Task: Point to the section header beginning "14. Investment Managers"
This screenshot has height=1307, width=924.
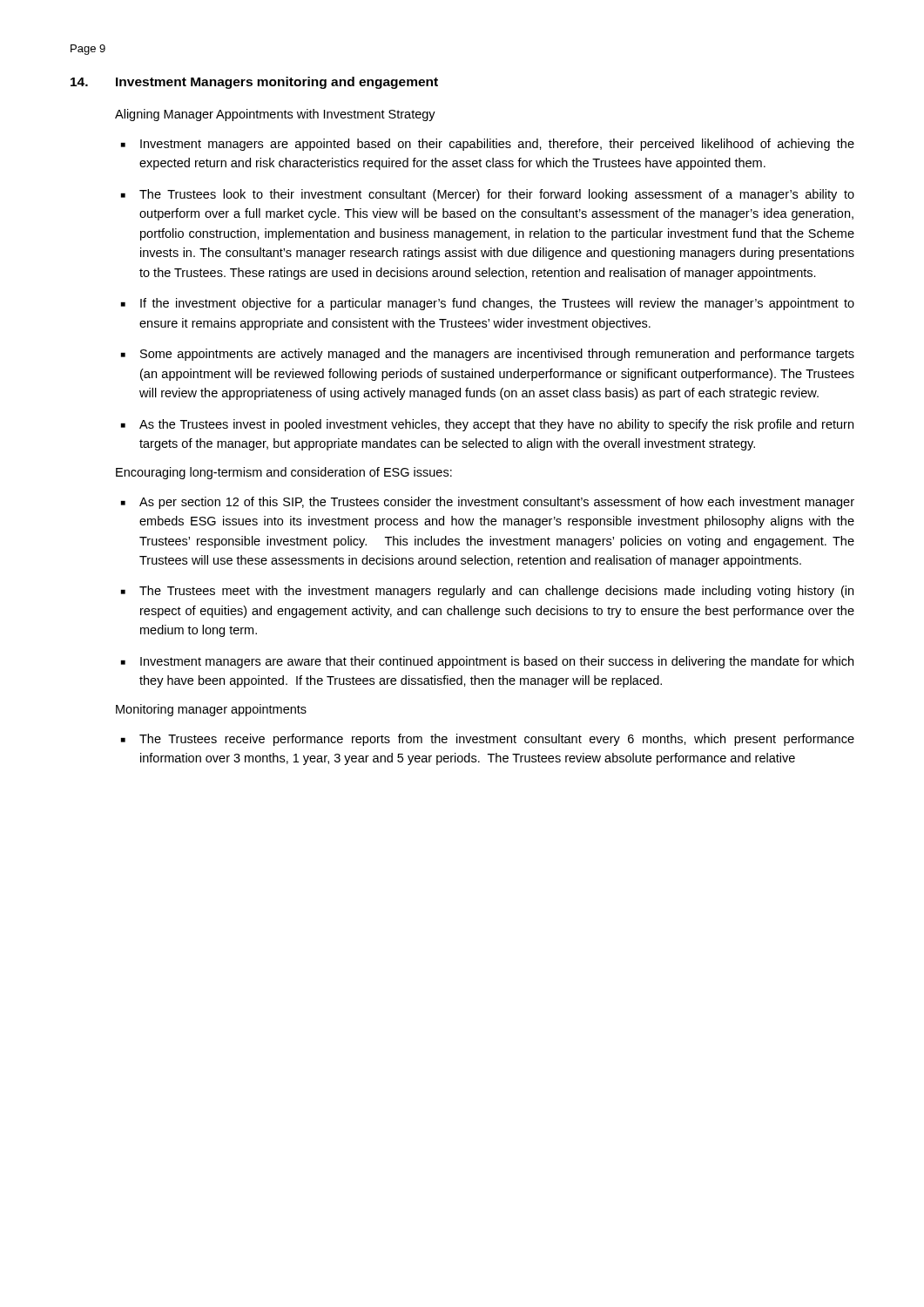Action: pyautogui.click(x=254, y=82)
